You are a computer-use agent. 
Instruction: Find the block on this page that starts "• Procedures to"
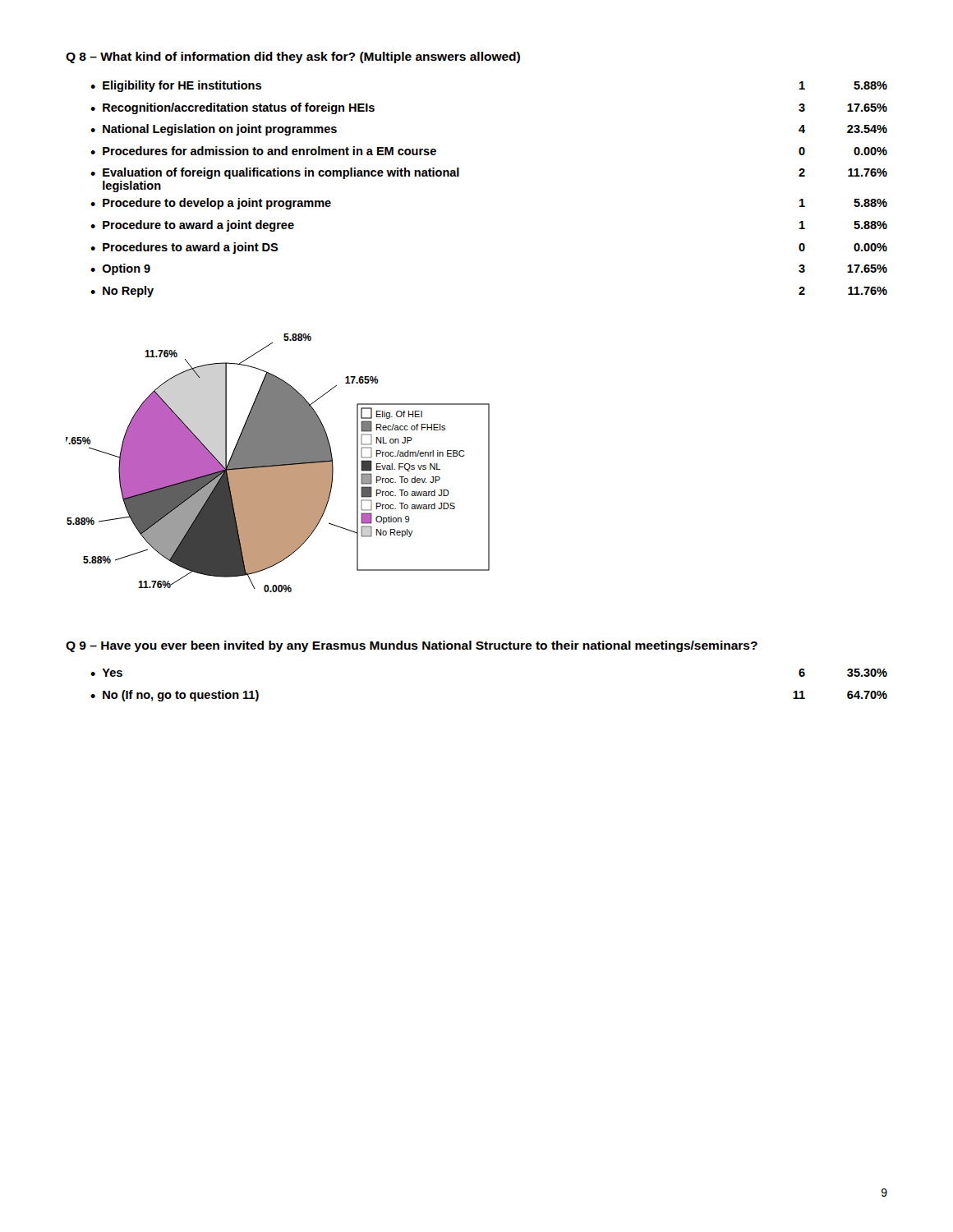click(176, 248)
